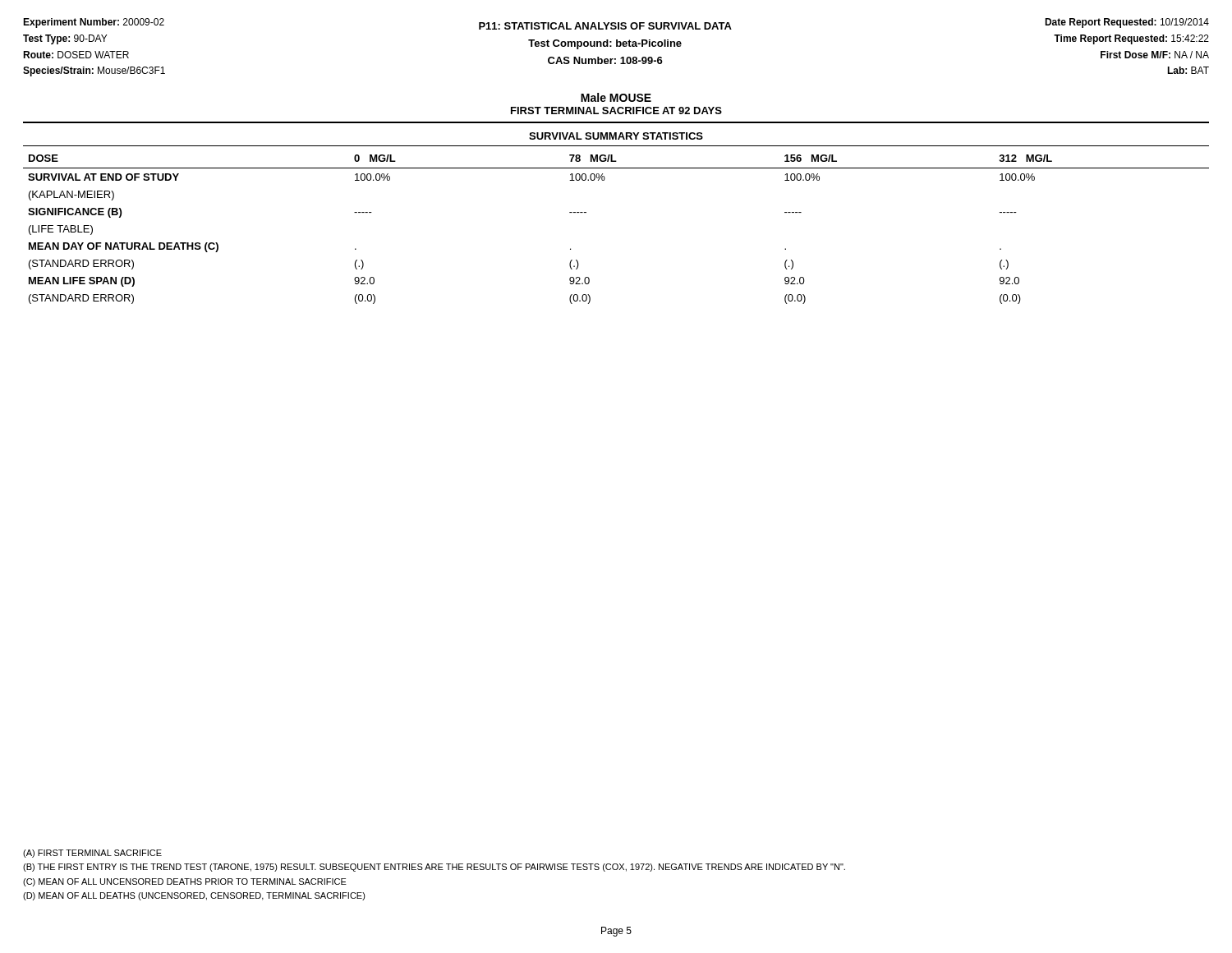This screenshot has width=1232, height=953.
Task: Navigate to the passage starting "(B) THE FIRST ENTRY"
Action: click(x=434, y=867)
